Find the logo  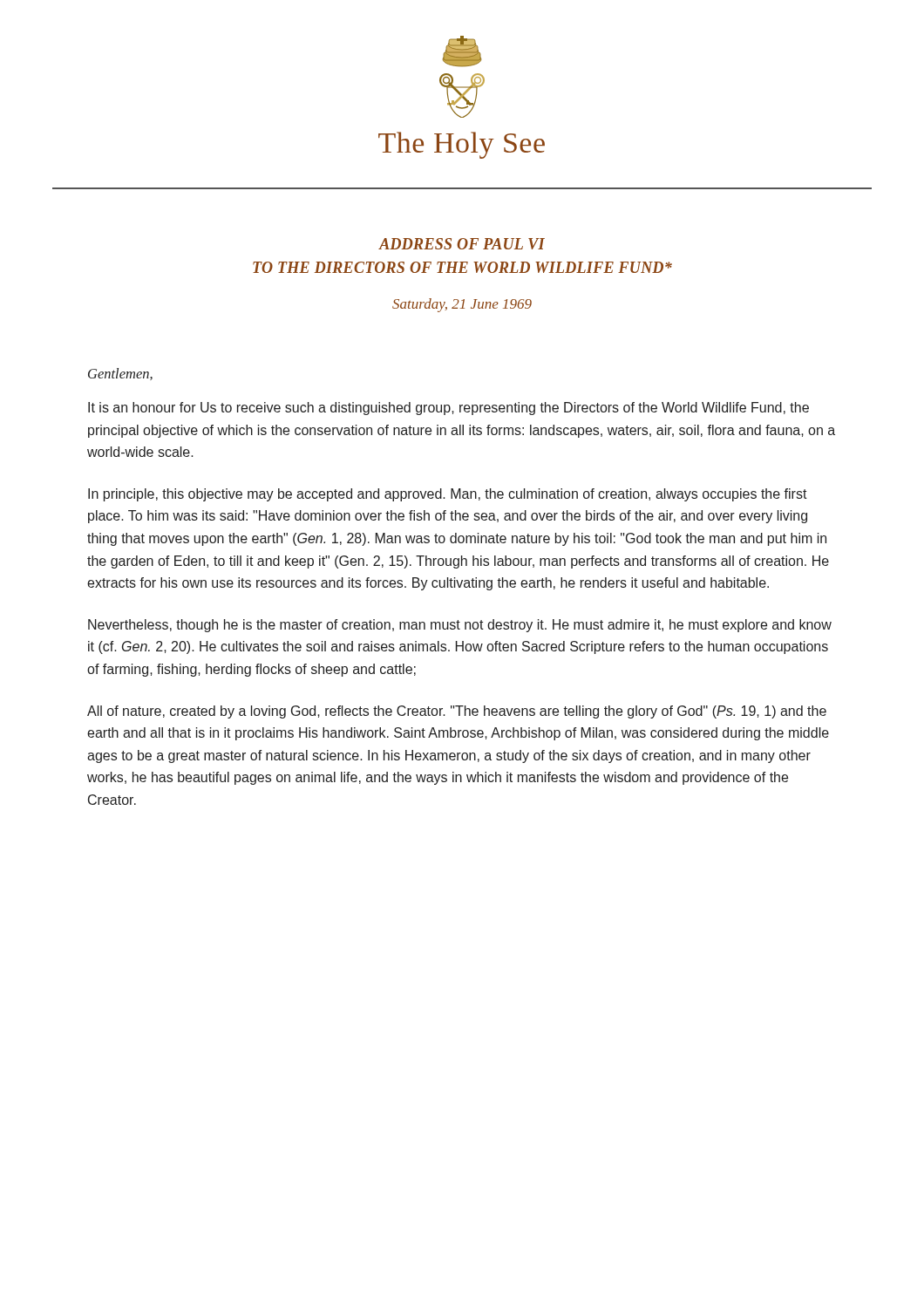coord(462,76)
